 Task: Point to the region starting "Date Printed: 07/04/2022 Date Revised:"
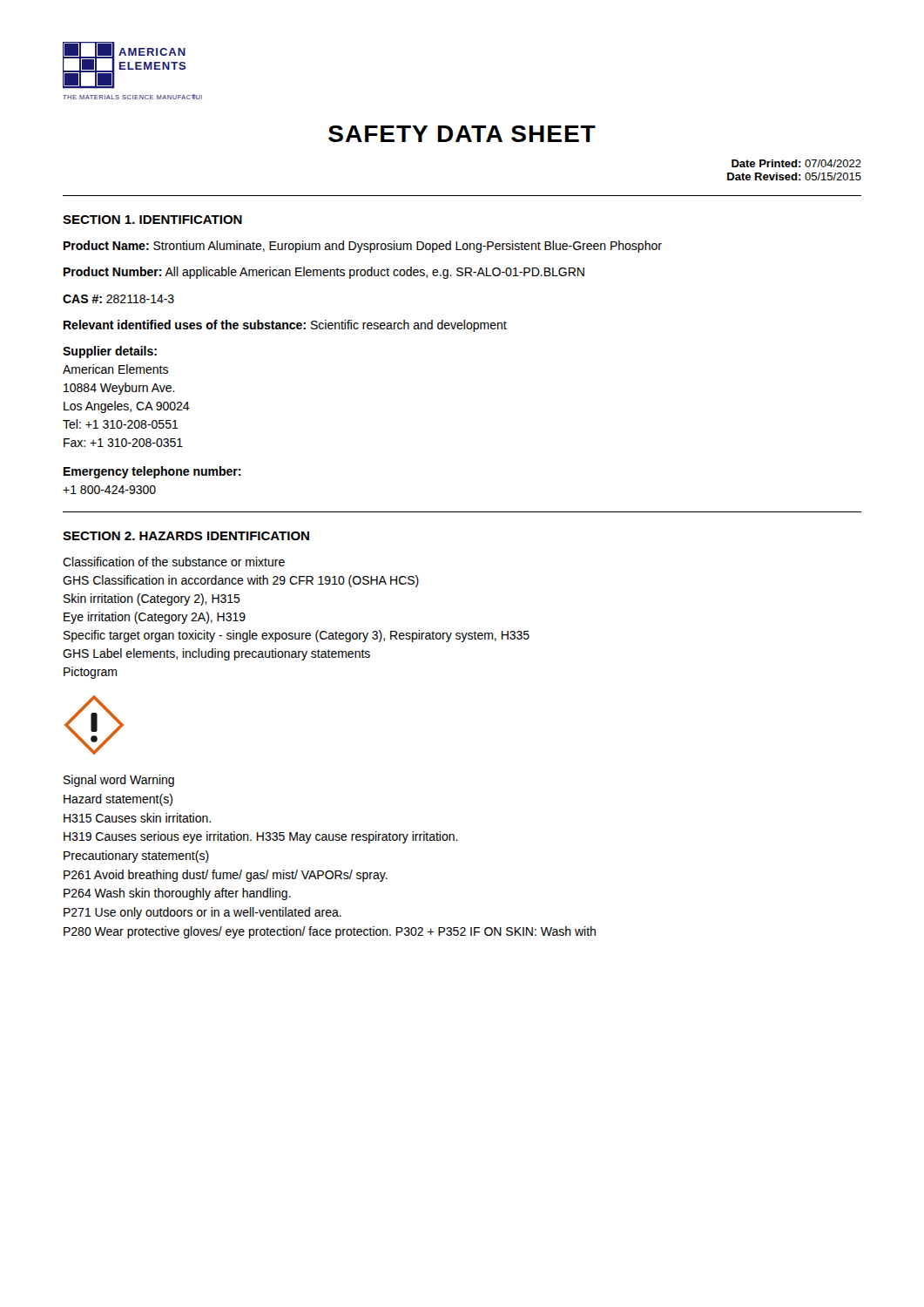[x=794, y=170]
